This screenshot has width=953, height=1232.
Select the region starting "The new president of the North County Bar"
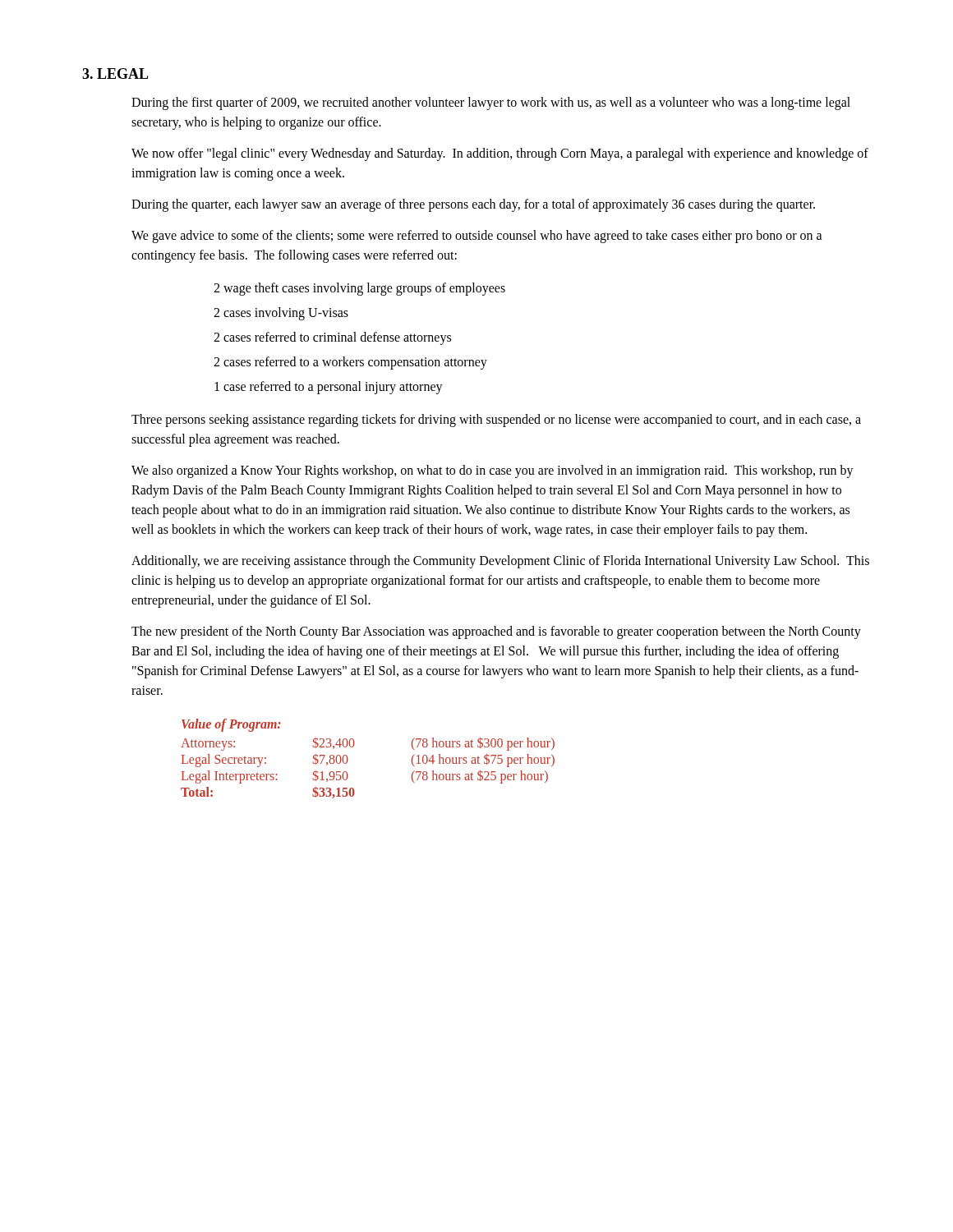[x=496, y=661]
